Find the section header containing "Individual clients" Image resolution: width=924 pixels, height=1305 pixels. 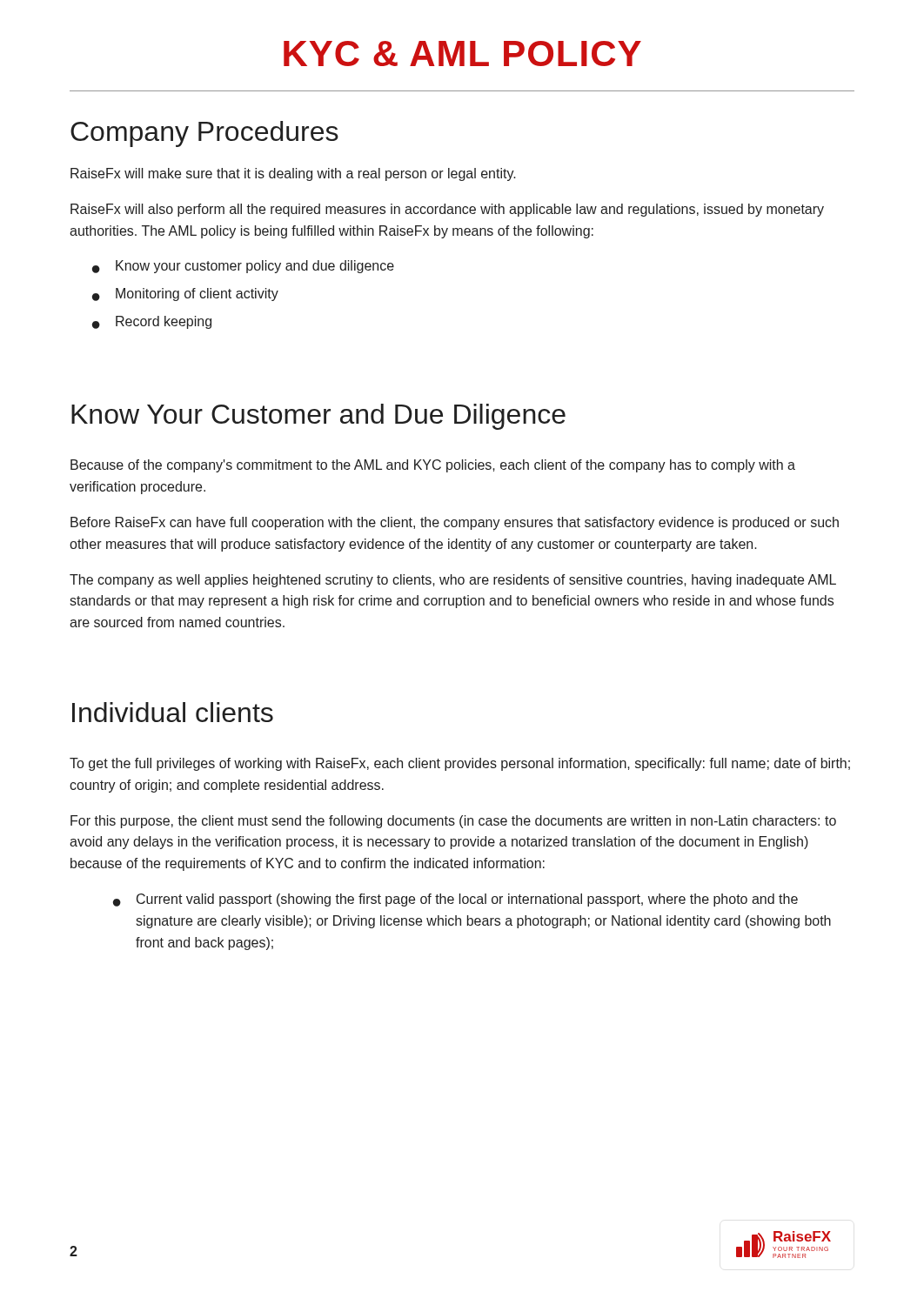173,712
